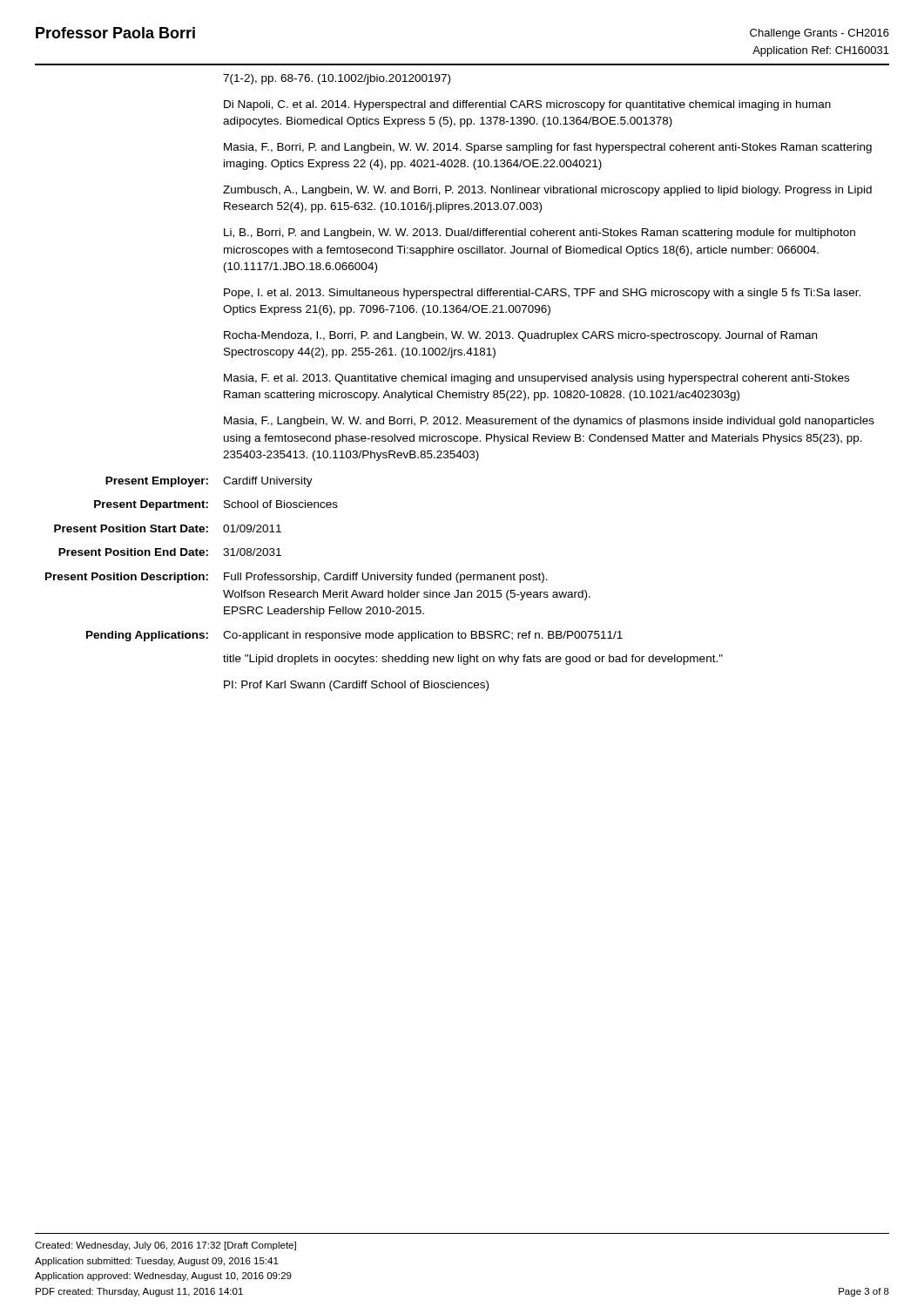Point to the text starting "Full Professorship, Cardiff University funded (permanent"
924x1307 pixels.
pos(407,593)
